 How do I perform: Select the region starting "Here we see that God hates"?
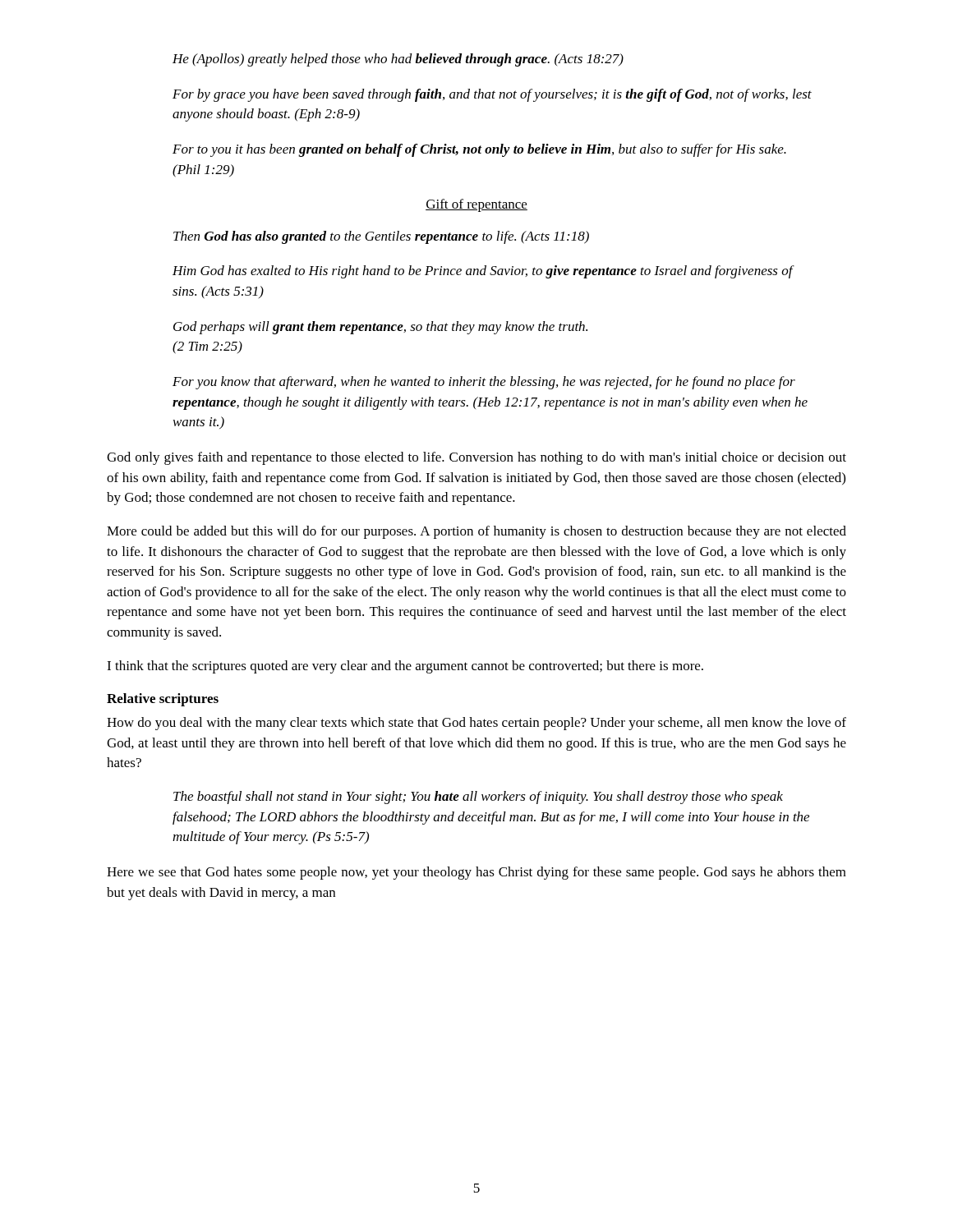476,882
